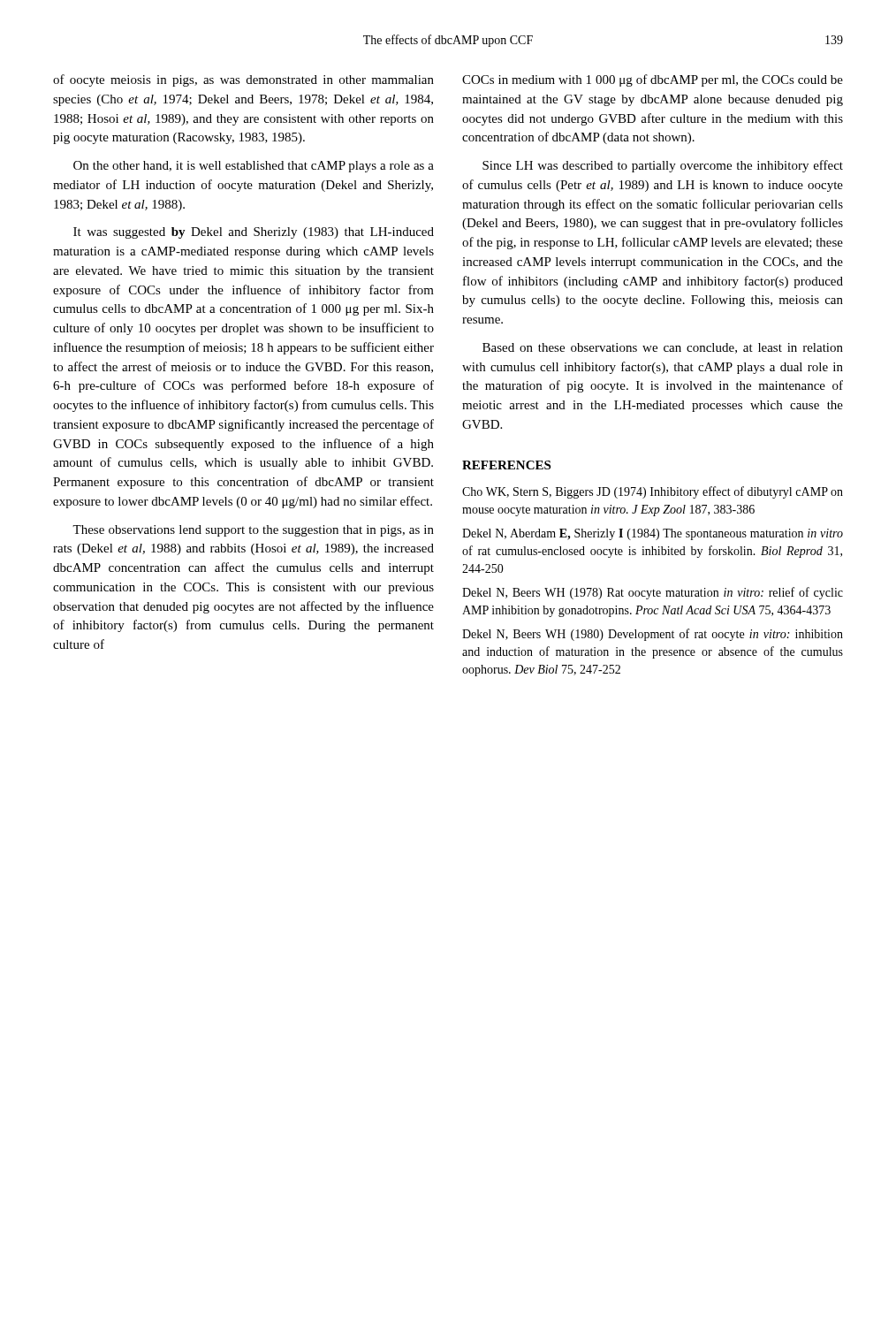
Task: Locate the block of text that opens with "Based on these observations we can conclude, at"
Action: coord(653,386)
